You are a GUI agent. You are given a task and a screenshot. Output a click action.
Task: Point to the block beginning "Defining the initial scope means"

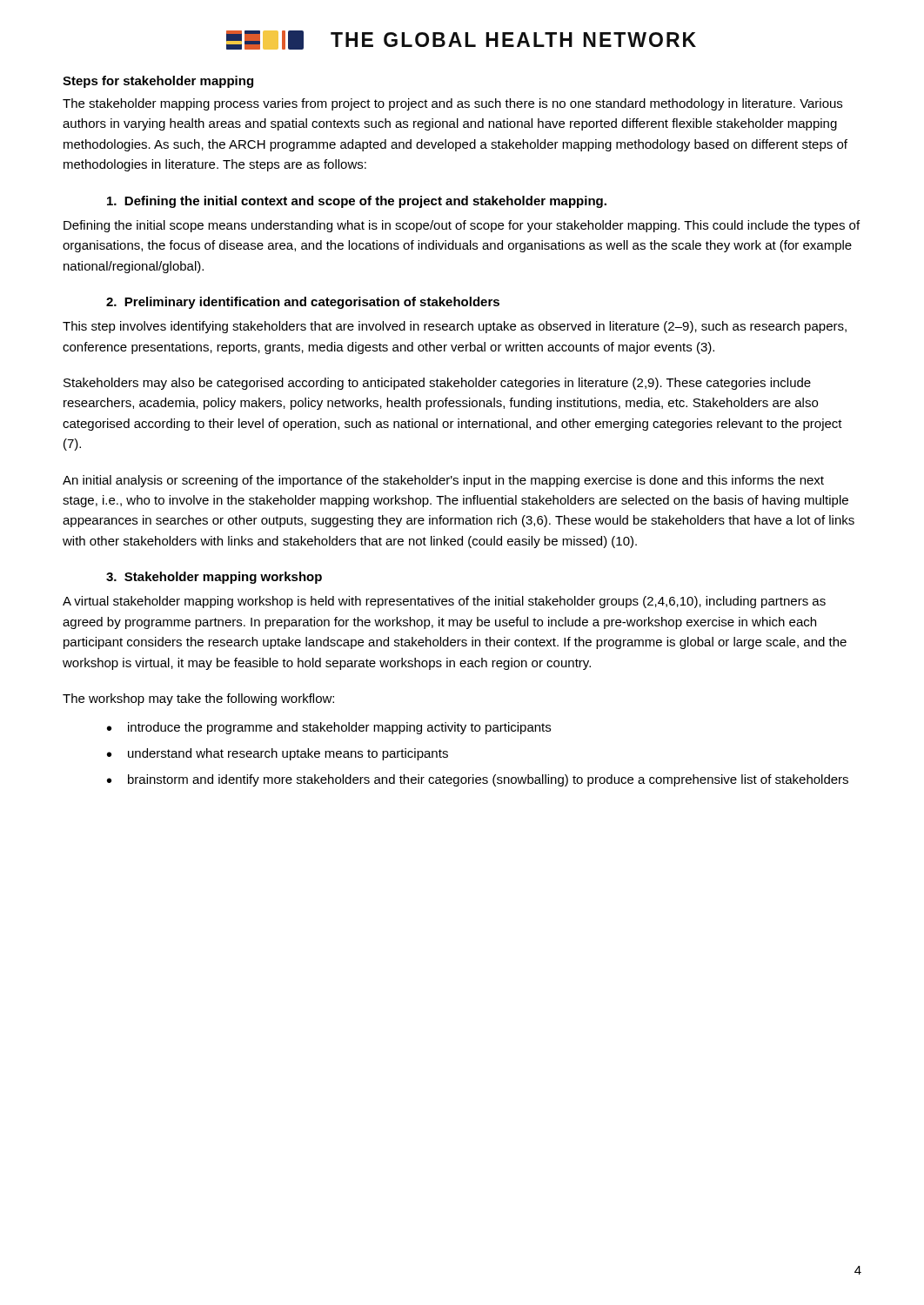click(x=461, y=245)
